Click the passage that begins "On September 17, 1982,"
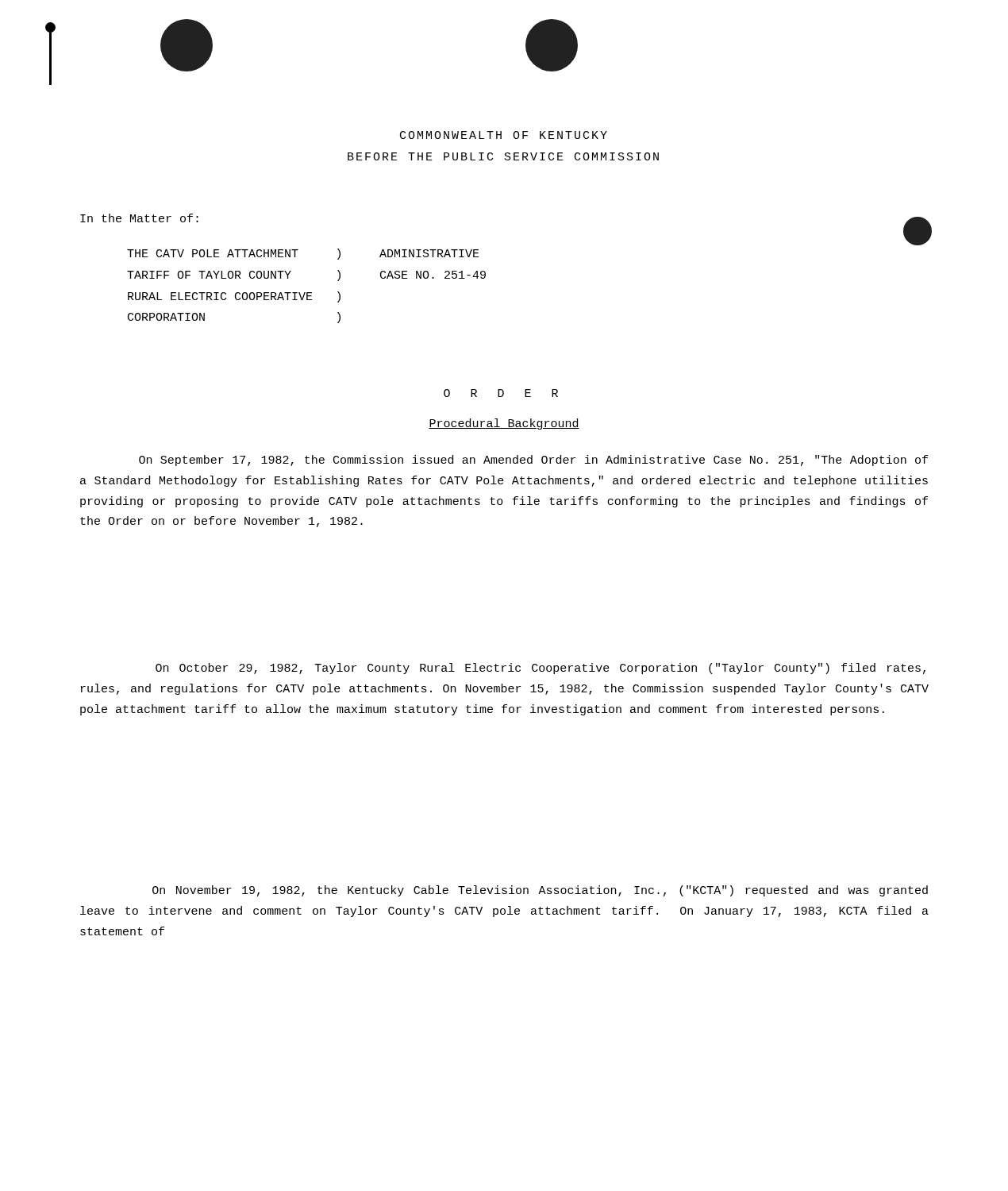 [504, 492]
